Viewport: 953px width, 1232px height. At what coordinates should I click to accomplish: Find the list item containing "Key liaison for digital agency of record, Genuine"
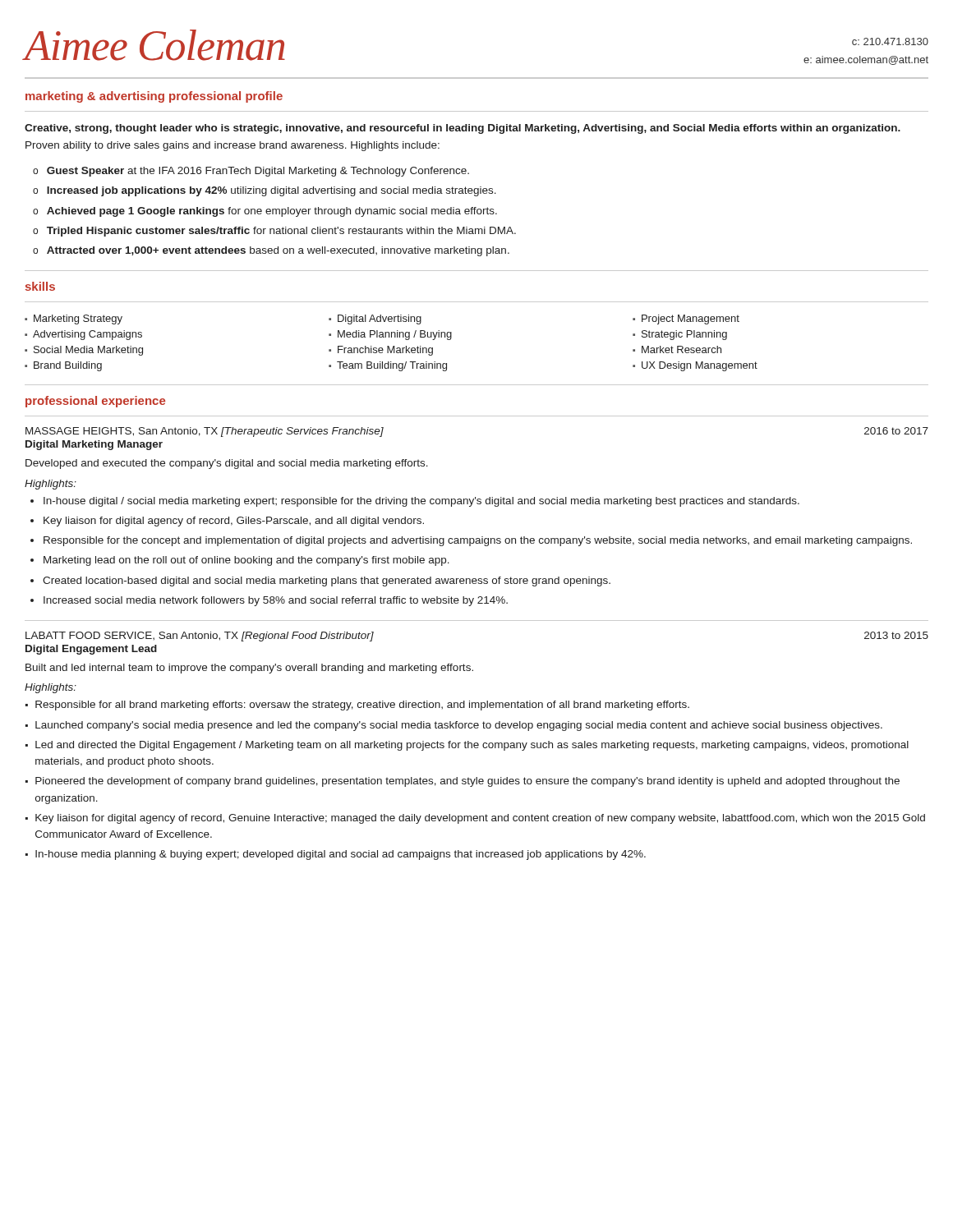482,826
